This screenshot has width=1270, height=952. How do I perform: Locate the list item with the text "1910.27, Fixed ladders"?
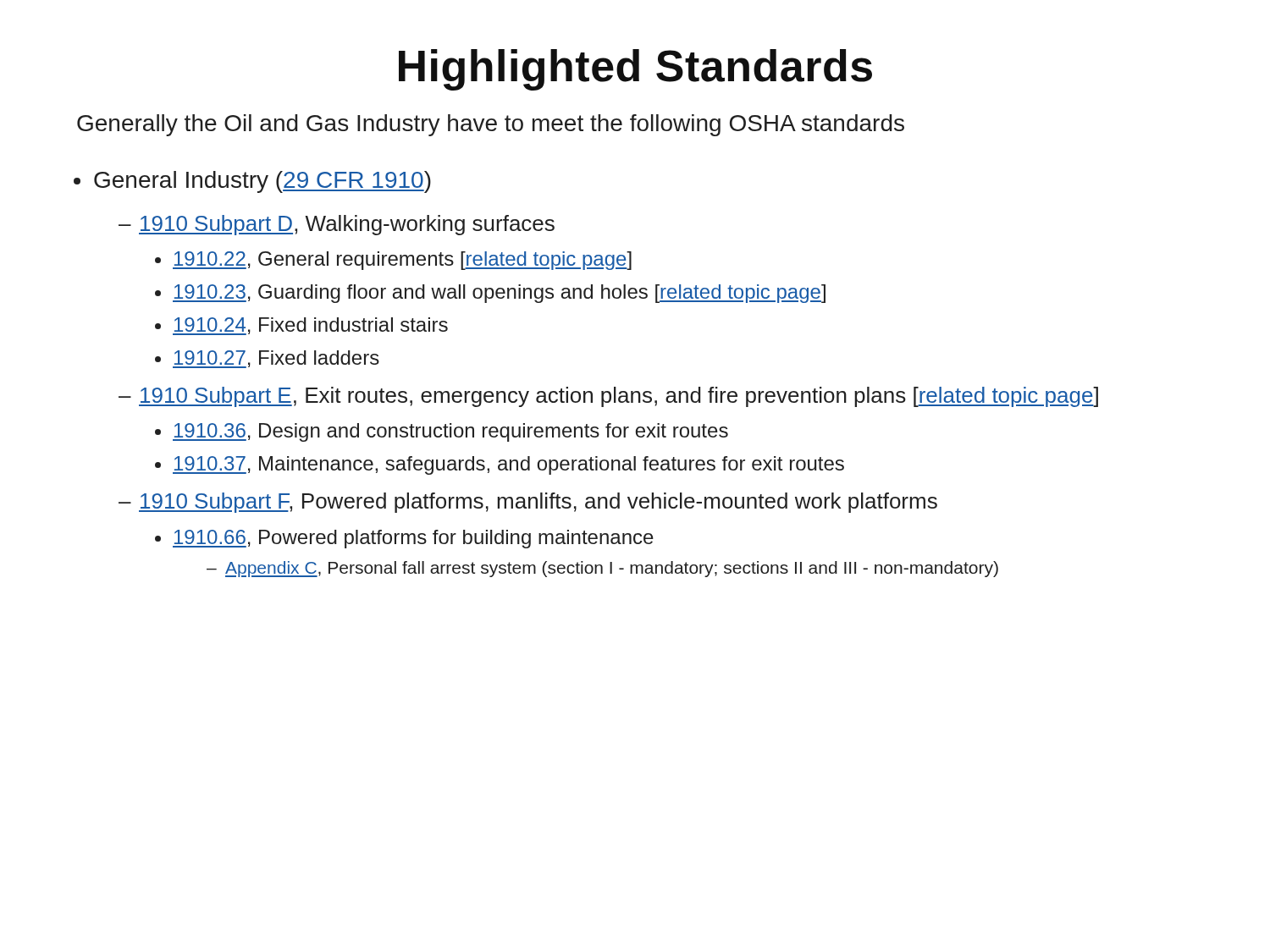click(x=276, y=357)
